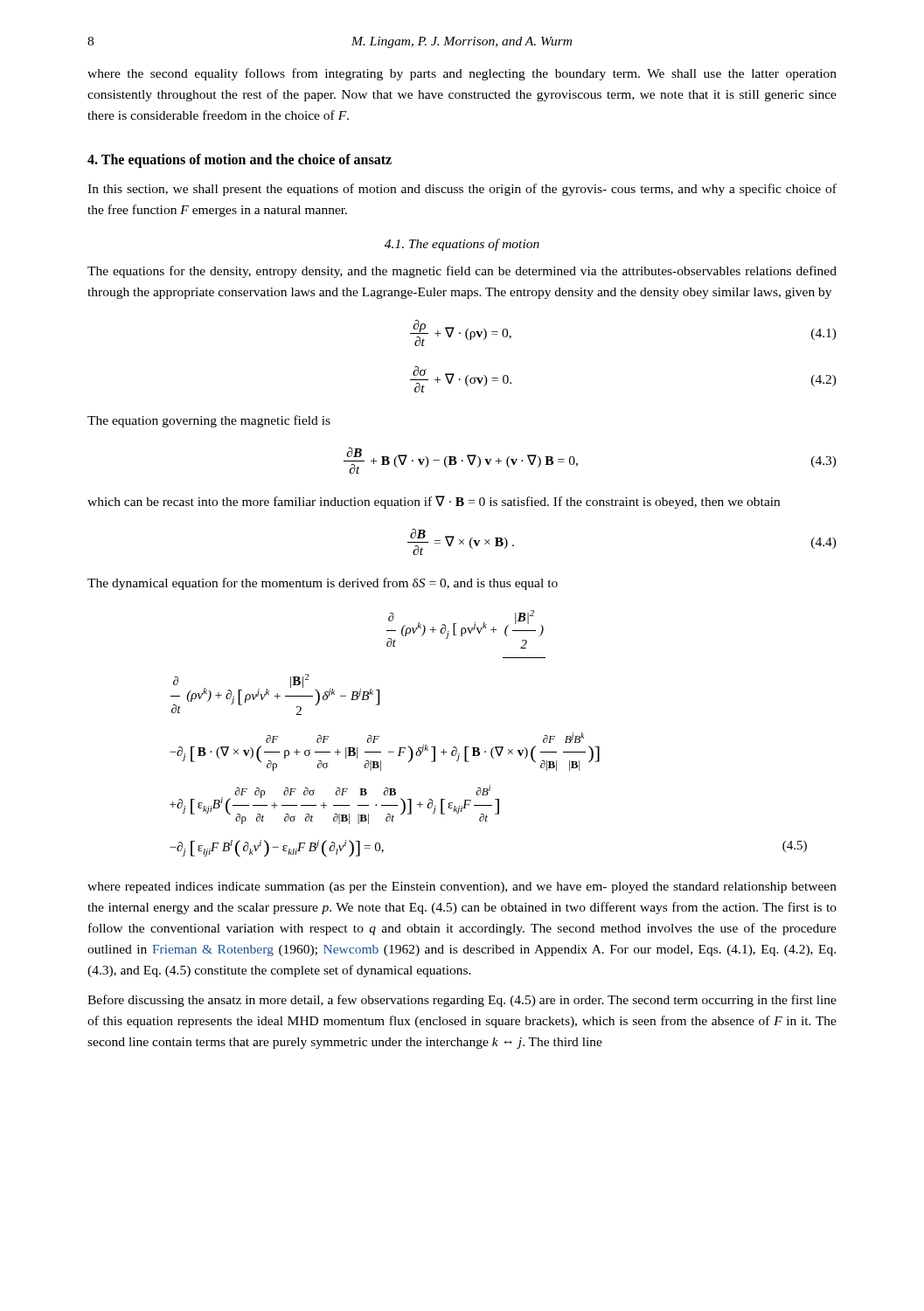Locate the region starting "where the second equality follows from integrating"
Viewport: 924px width, 1311px height.
click(462, 94)
